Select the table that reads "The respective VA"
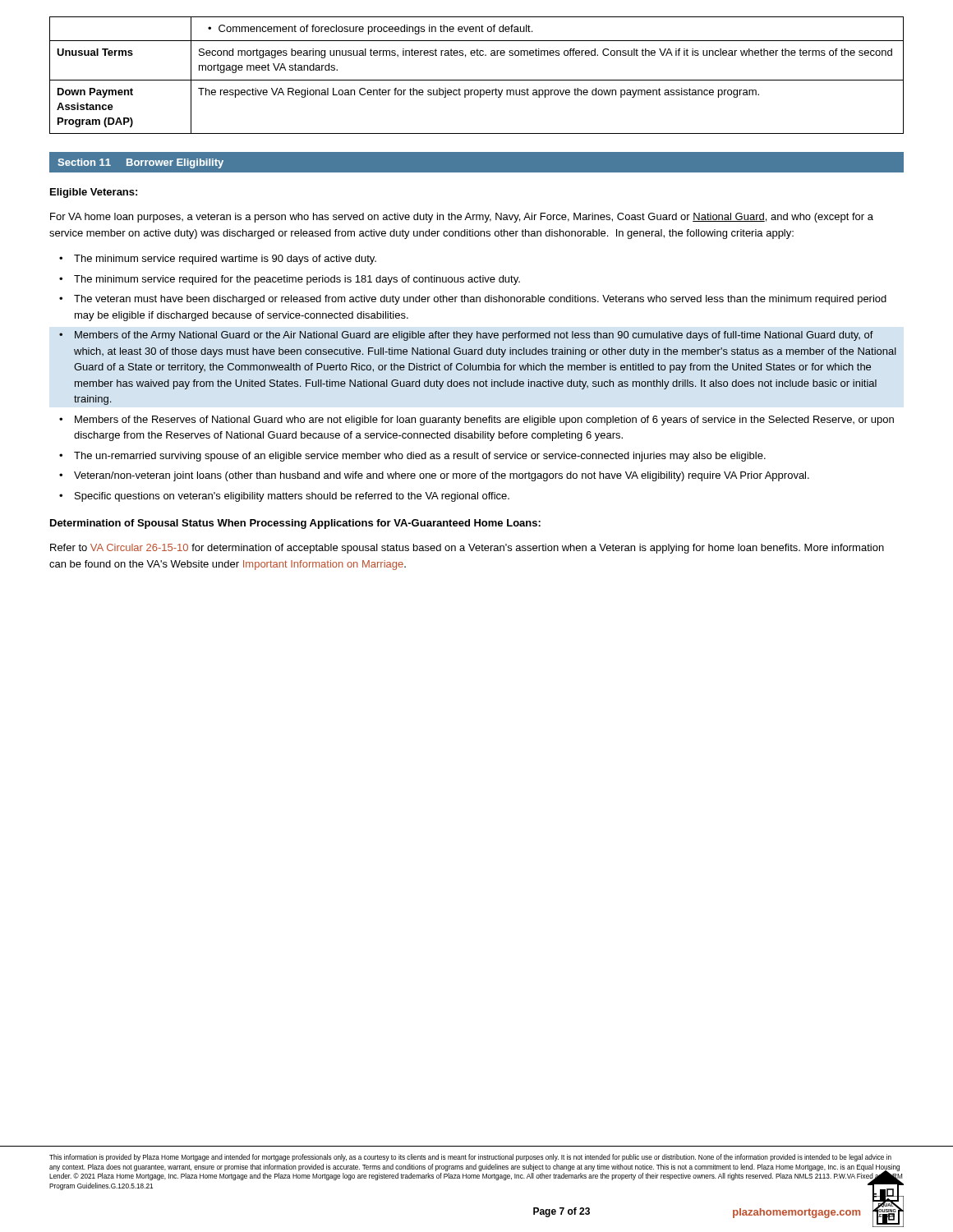Viewport: 953px width, 1232px height. (476, 75)
